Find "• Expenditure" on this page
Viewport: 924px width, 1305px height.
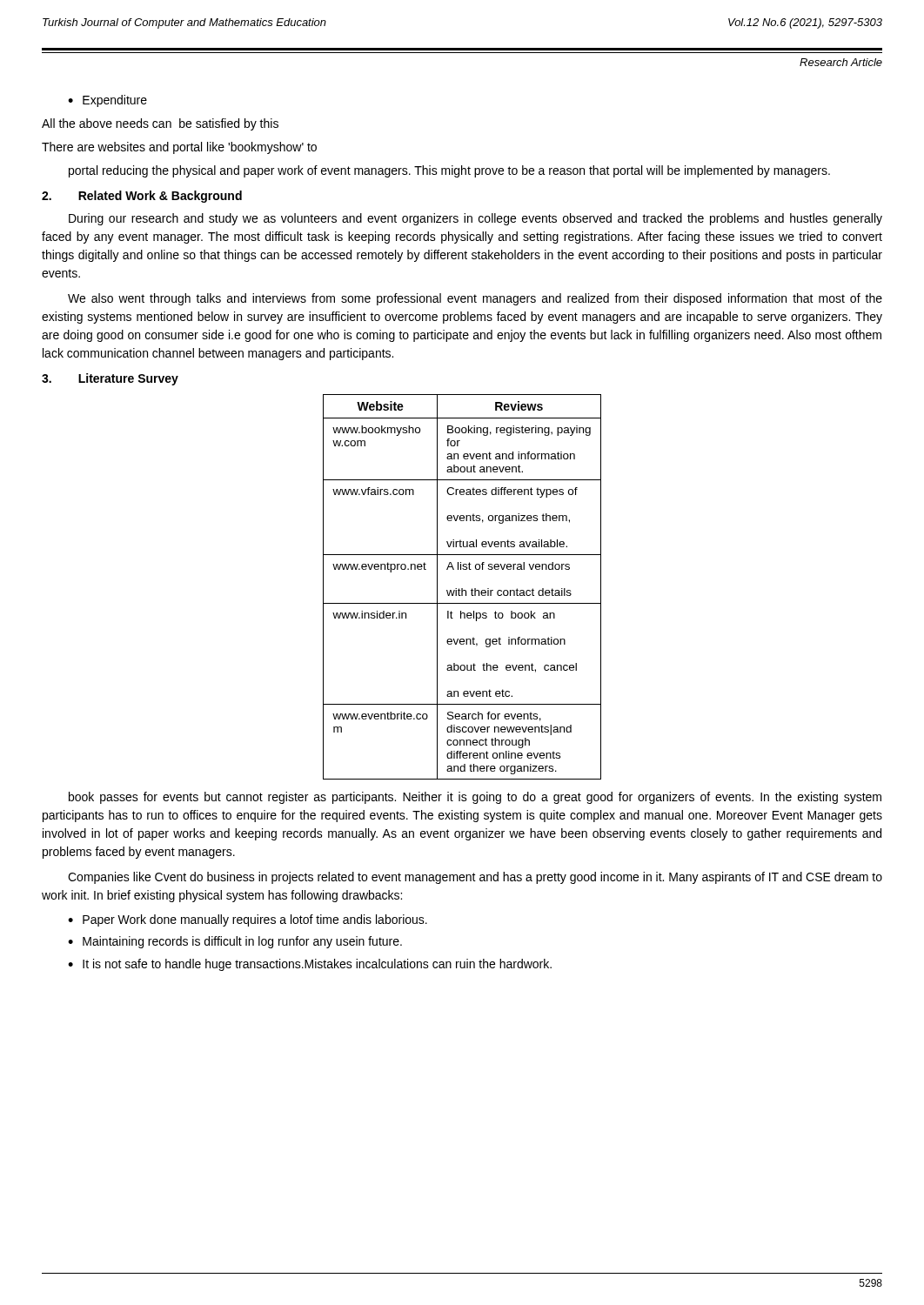(107, 102)
